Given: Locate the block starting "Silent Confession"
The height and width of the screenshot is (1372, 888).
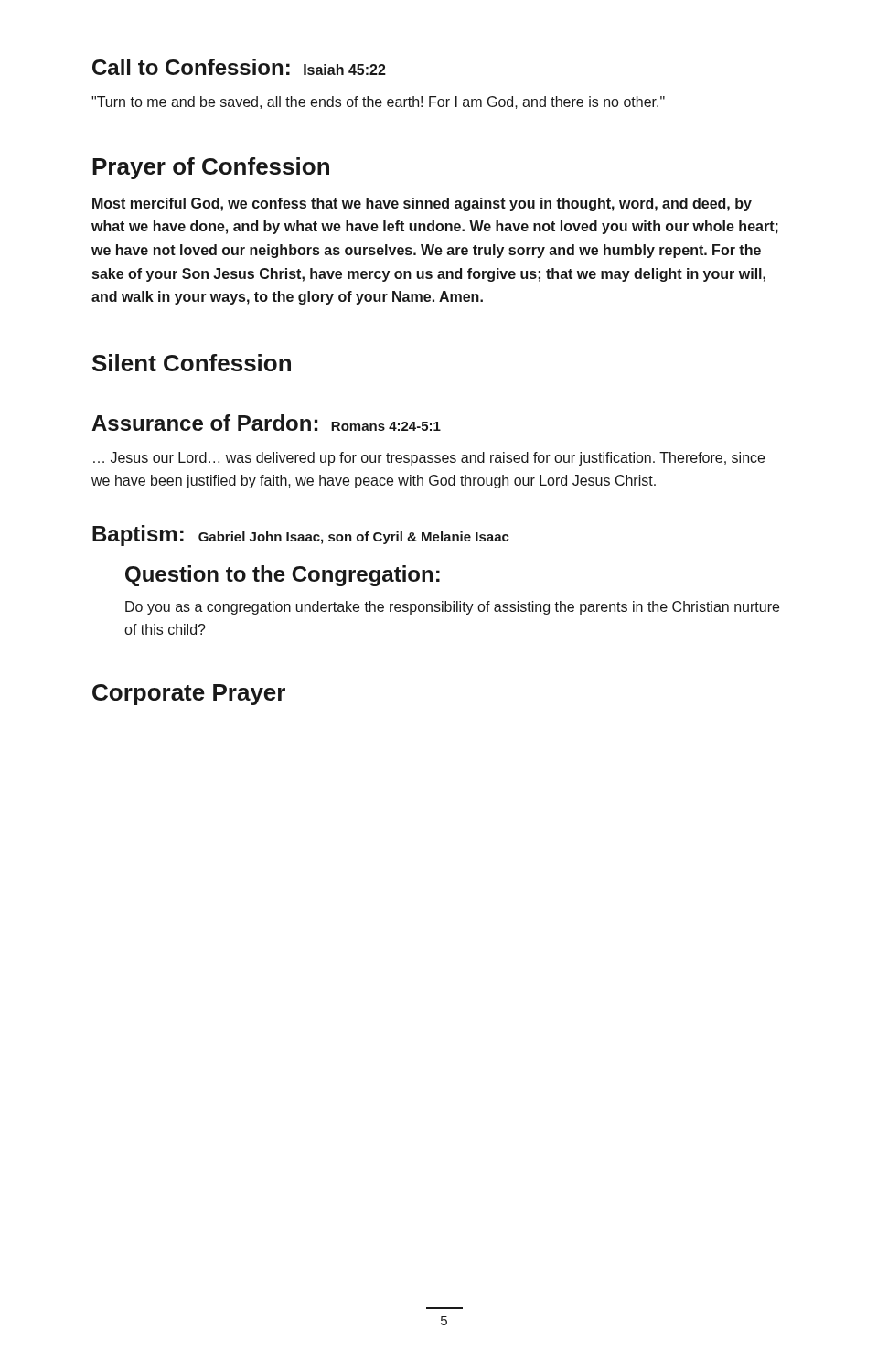Looking at the screenshot, I should tap(192, 363).
